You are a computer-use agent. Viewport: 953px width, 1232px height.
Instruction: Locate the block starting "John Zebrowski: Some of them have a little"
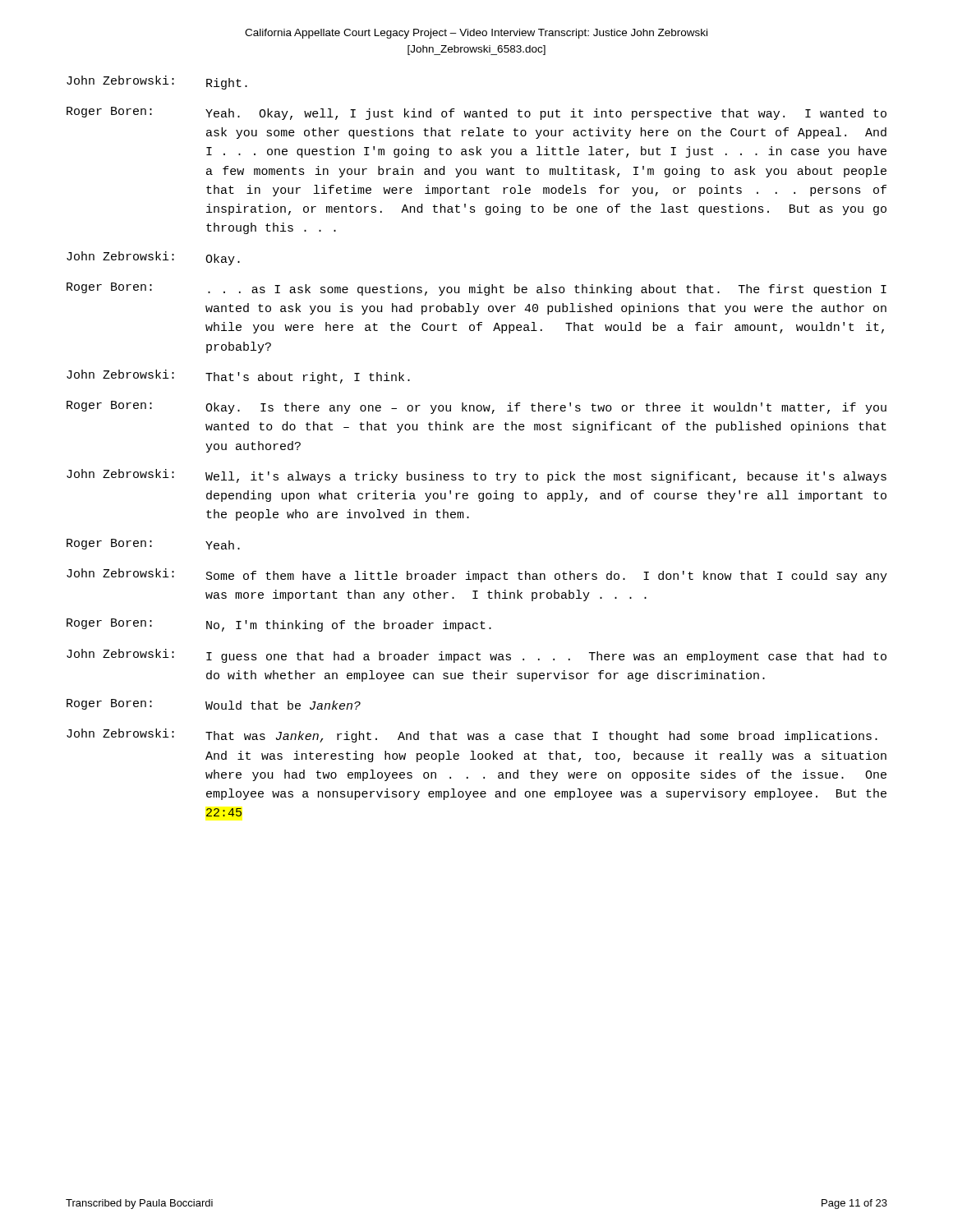476,586
